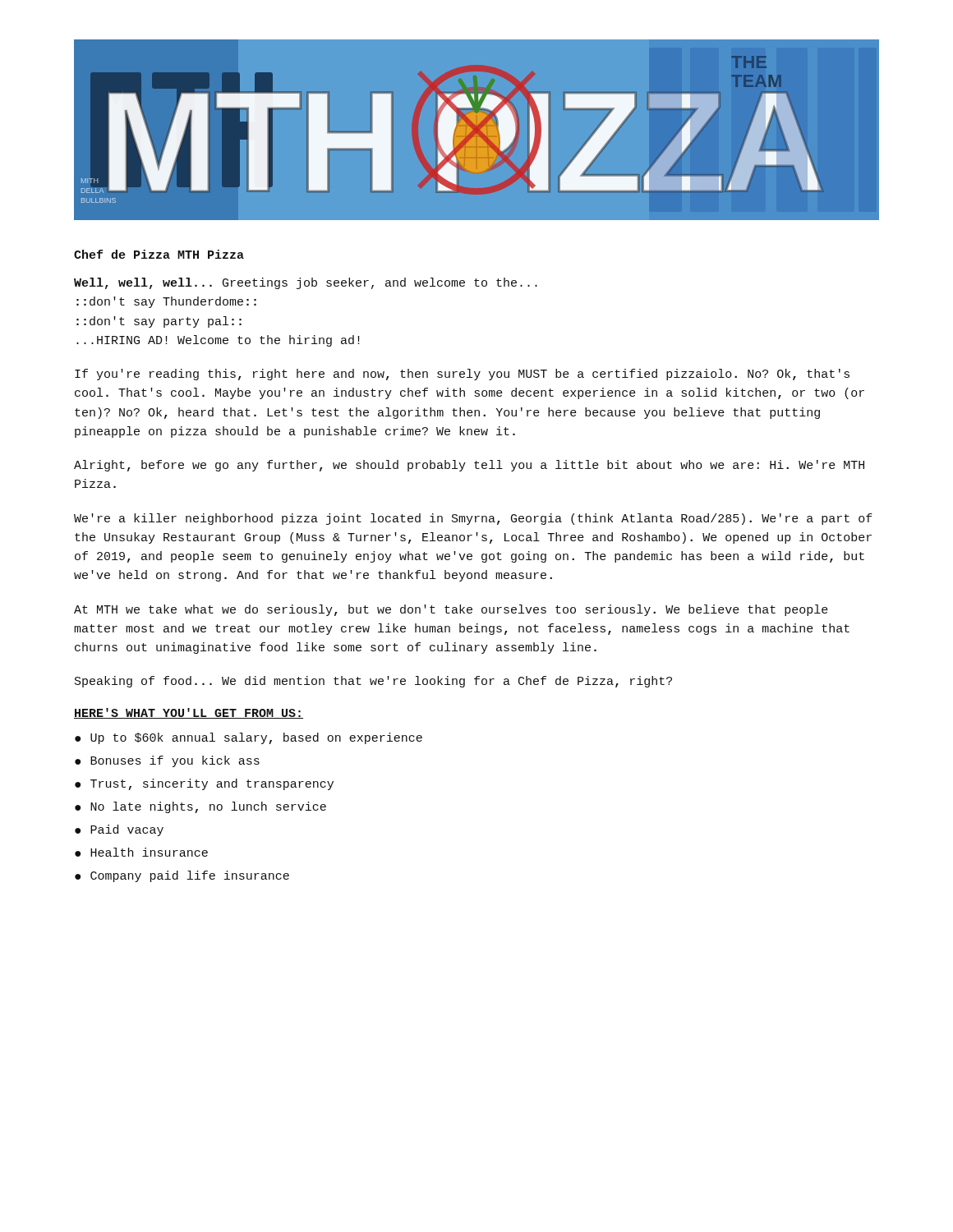Point to "Chef de Pizza MTH Pizza"
The width and height of the screenshot is (953, 1232).
point(159,256)
